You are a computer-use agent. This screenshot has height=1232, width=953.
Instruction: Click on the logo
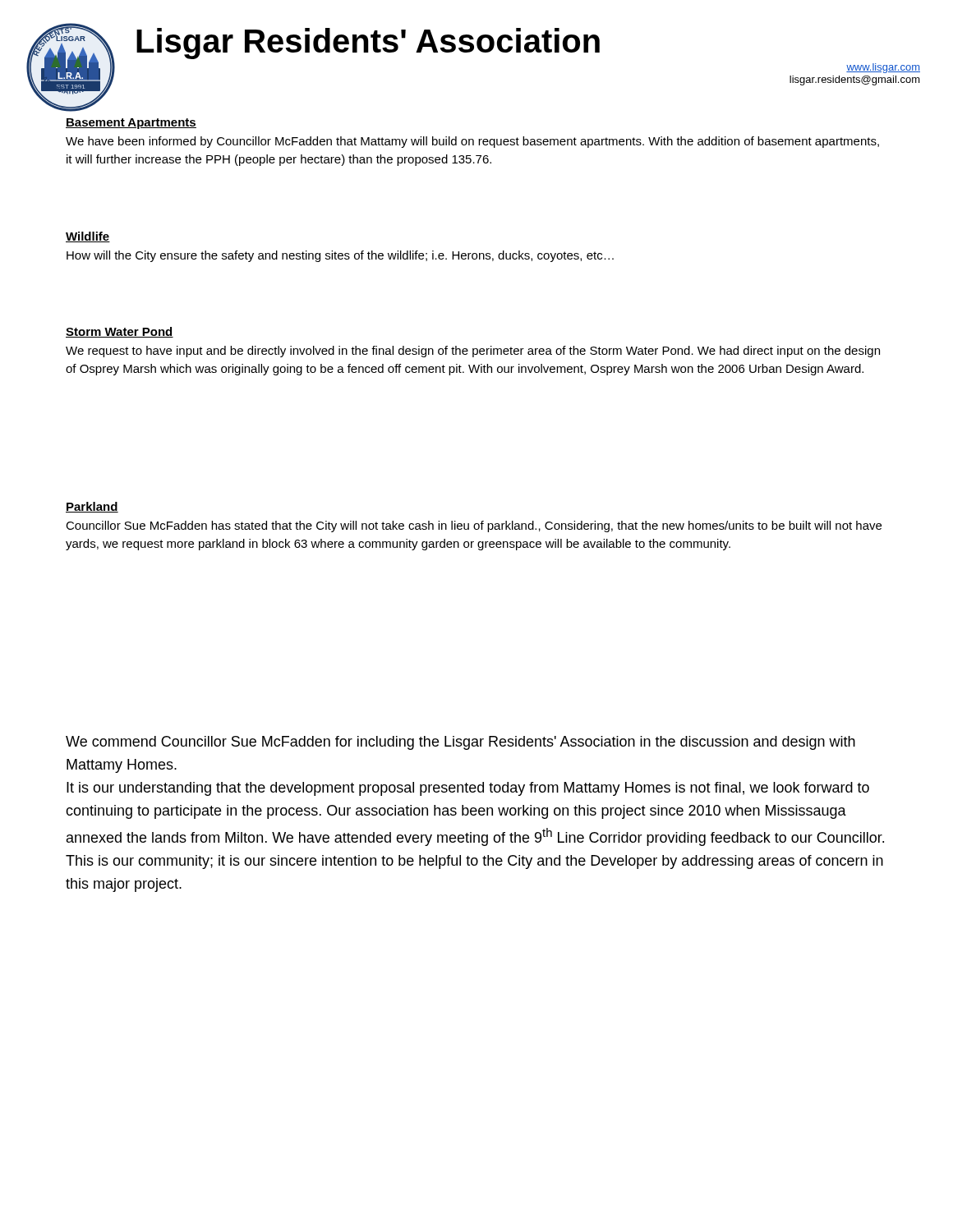(x=71, y=67)
